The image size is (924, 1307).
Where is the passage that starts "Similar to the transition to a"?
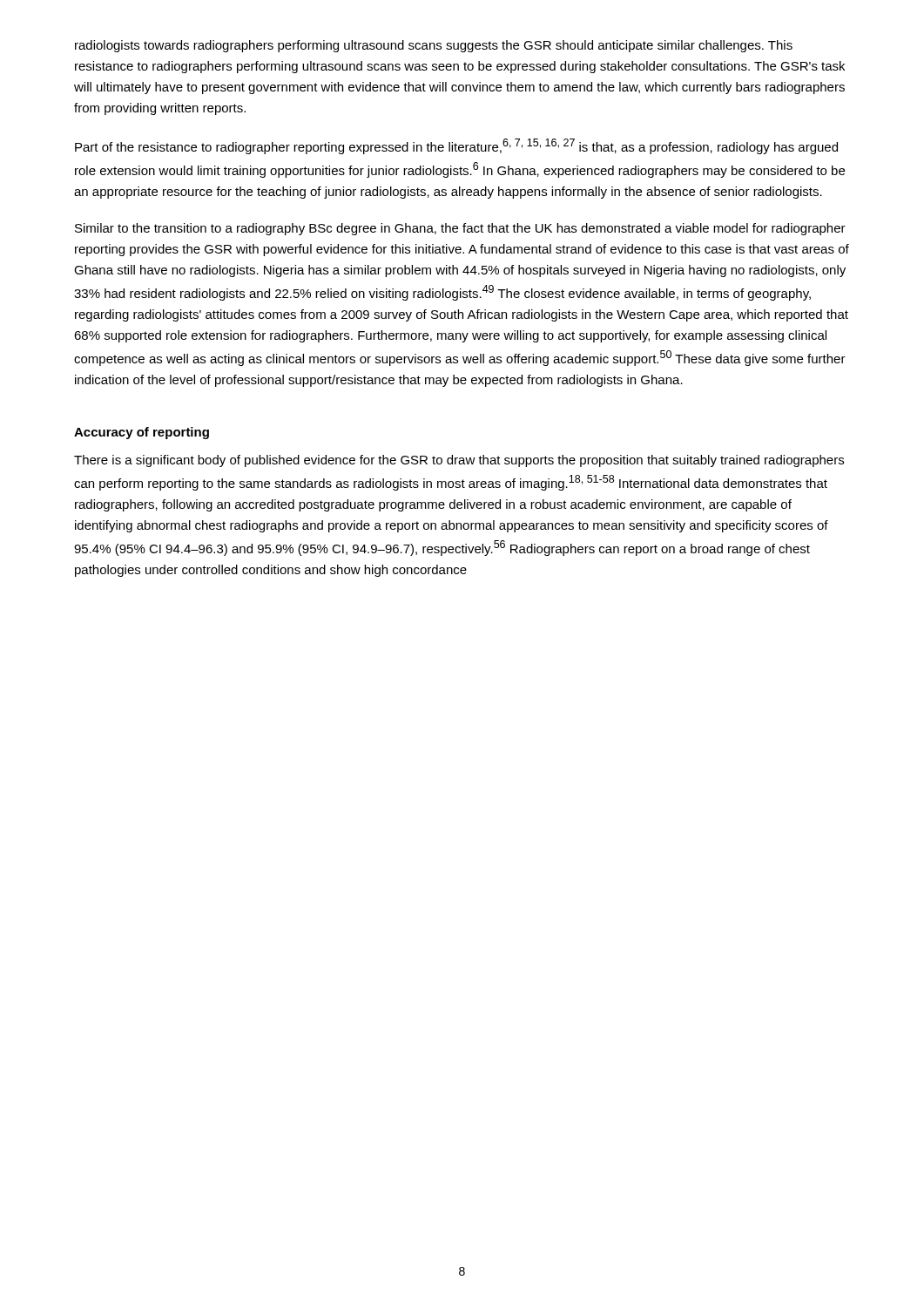click(x=462, y=304)
